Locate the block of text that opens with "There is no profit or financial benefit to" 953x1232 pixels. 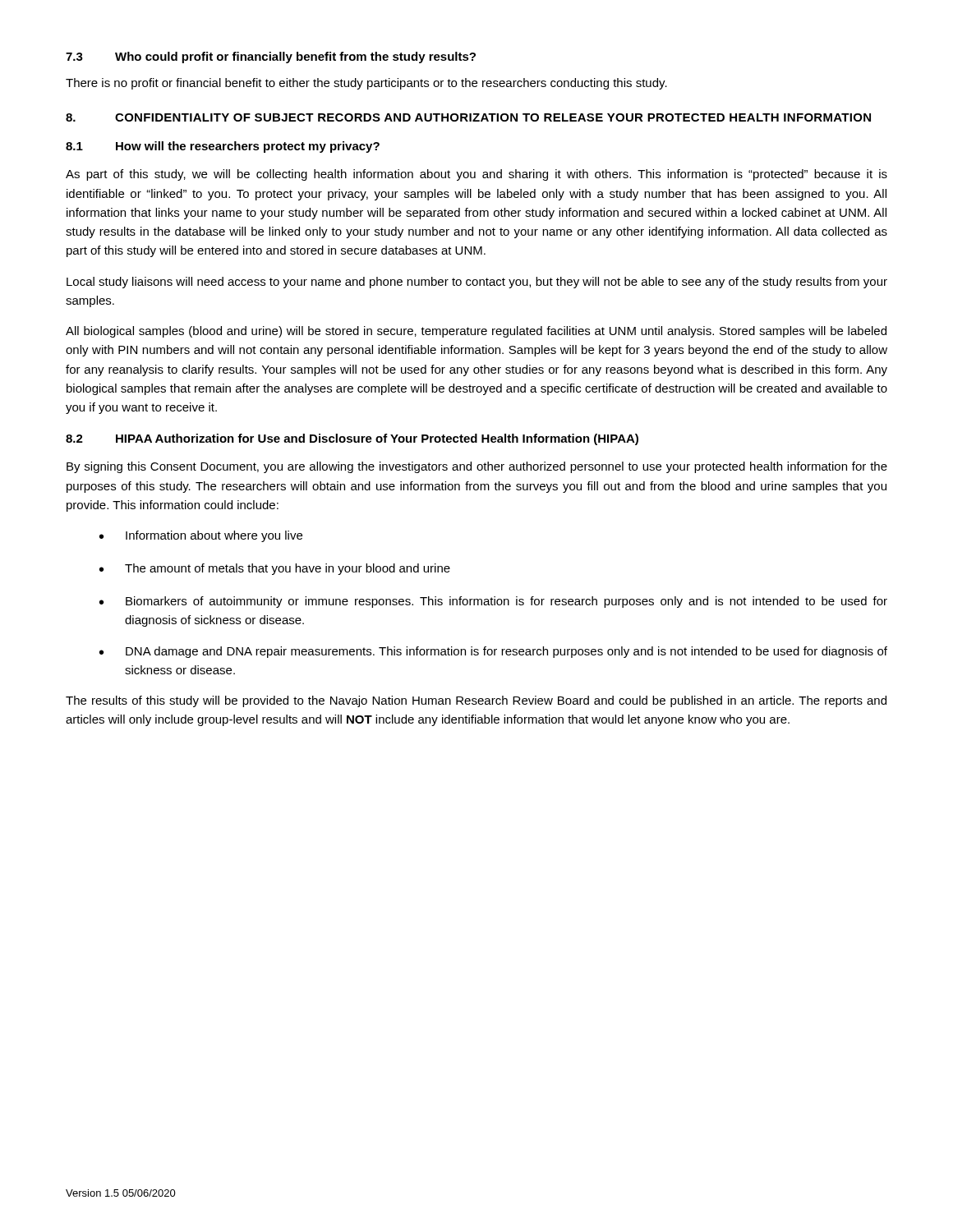point(367,83)
